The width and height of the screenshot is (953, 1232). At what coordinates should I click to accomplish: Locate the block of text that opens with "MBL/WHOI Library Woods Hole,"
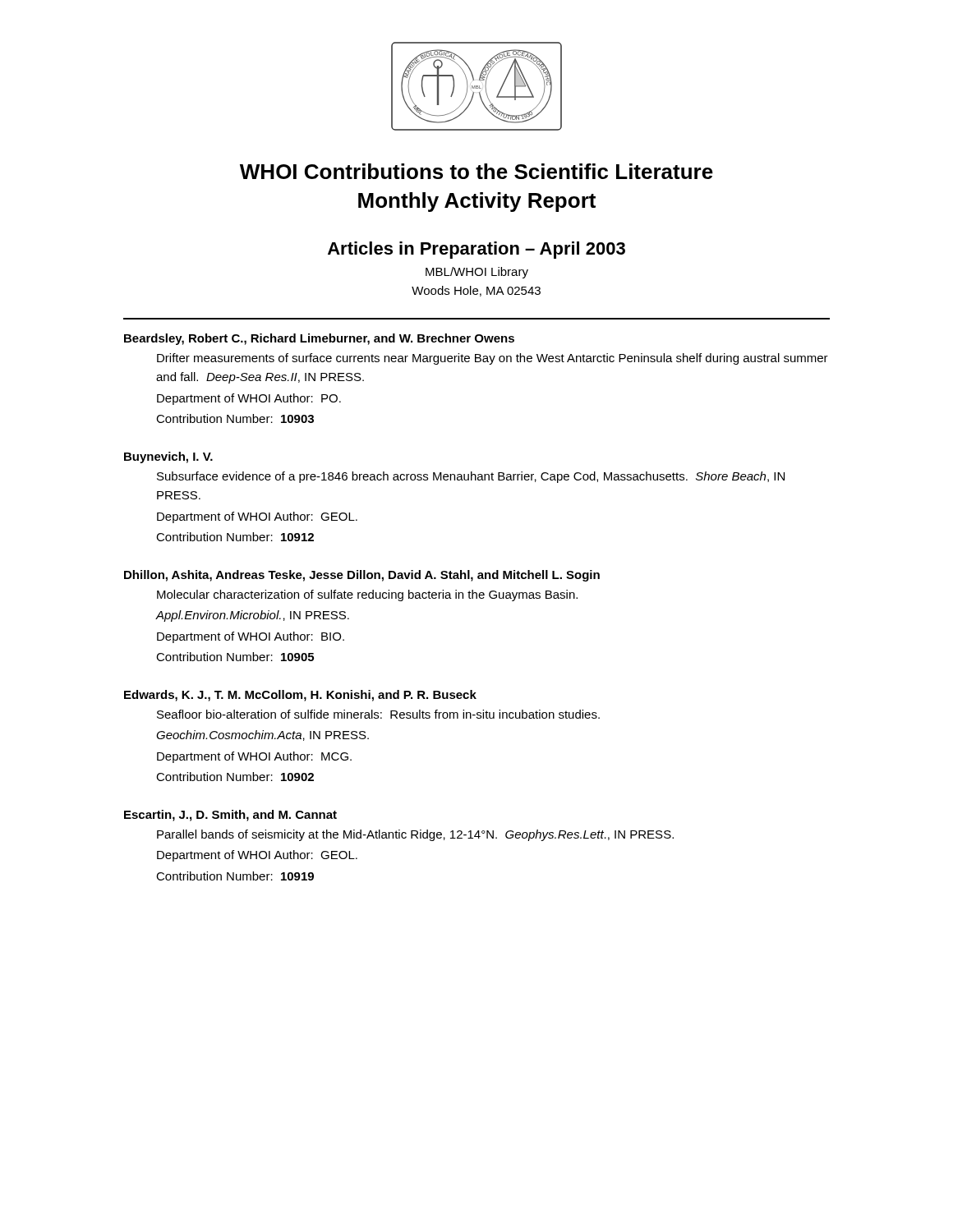point(476,281)
